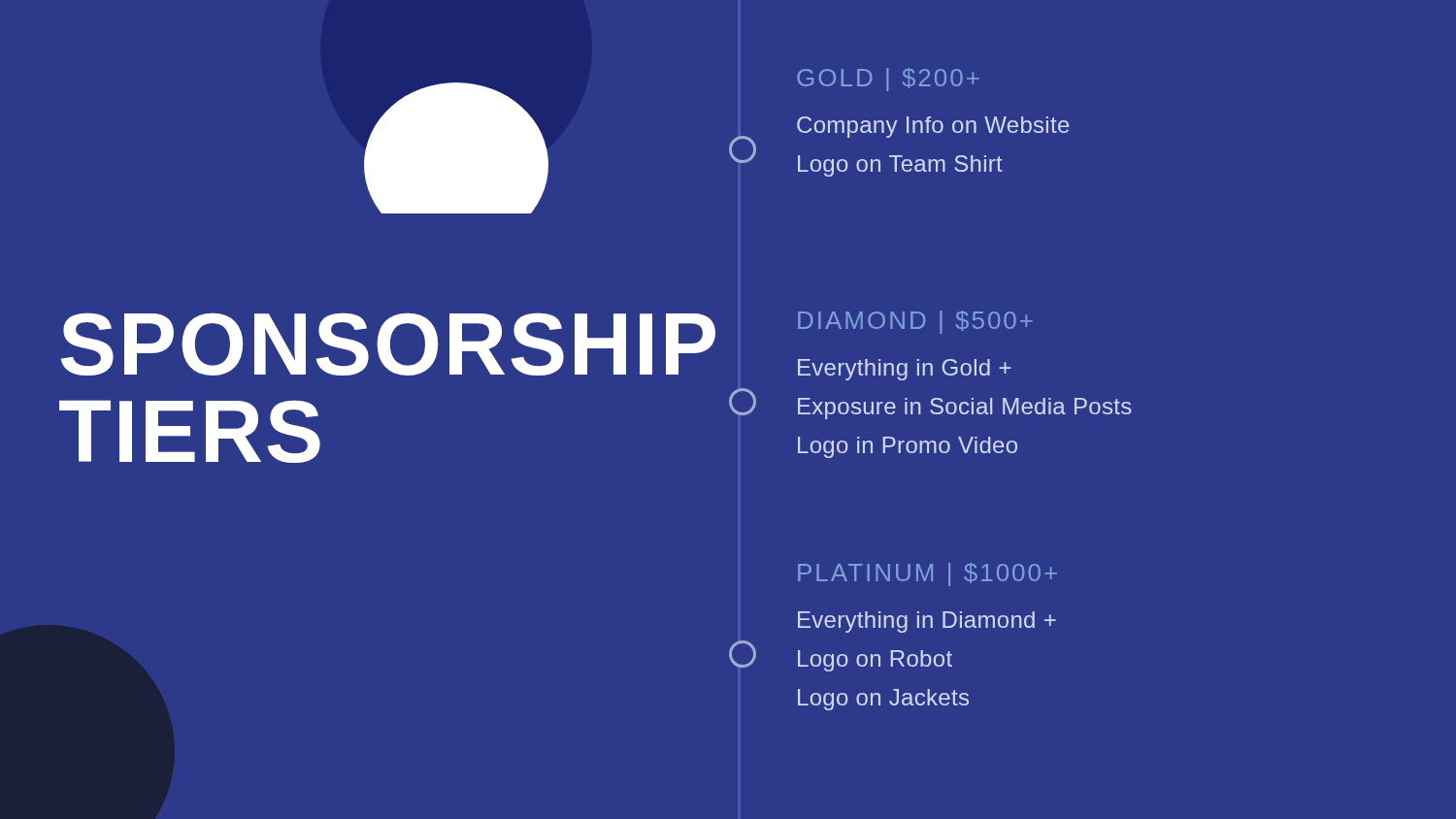The image size is (1456, 819).
Task: Locate the title
Action: (389, 388)
